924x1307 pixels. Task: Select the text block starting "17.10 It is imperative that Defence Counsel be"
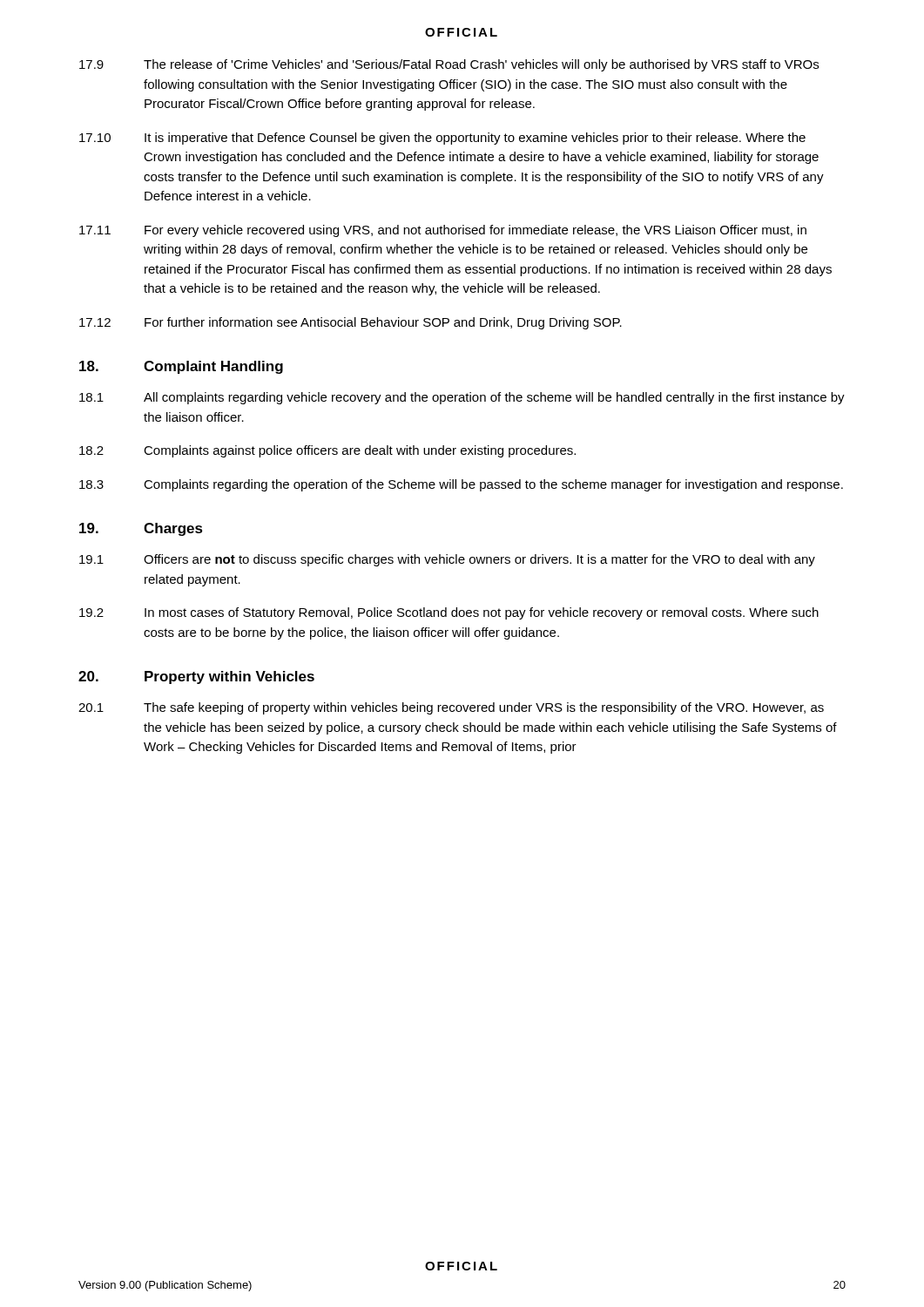tap(462, 167)
